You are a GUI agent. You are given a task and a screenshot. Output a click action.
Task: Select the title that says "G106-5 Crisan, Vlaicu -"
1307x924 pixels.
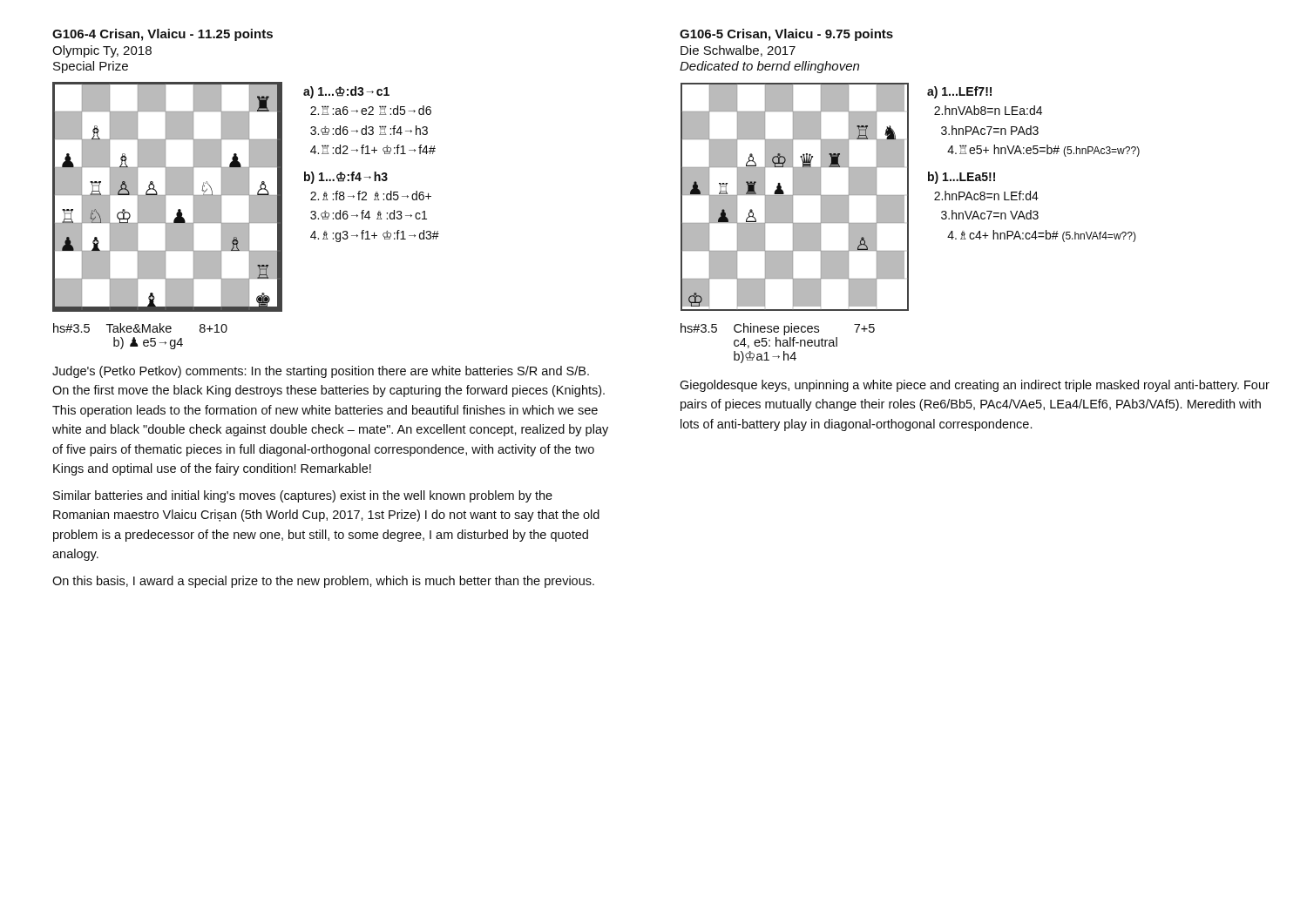point(786,34)
